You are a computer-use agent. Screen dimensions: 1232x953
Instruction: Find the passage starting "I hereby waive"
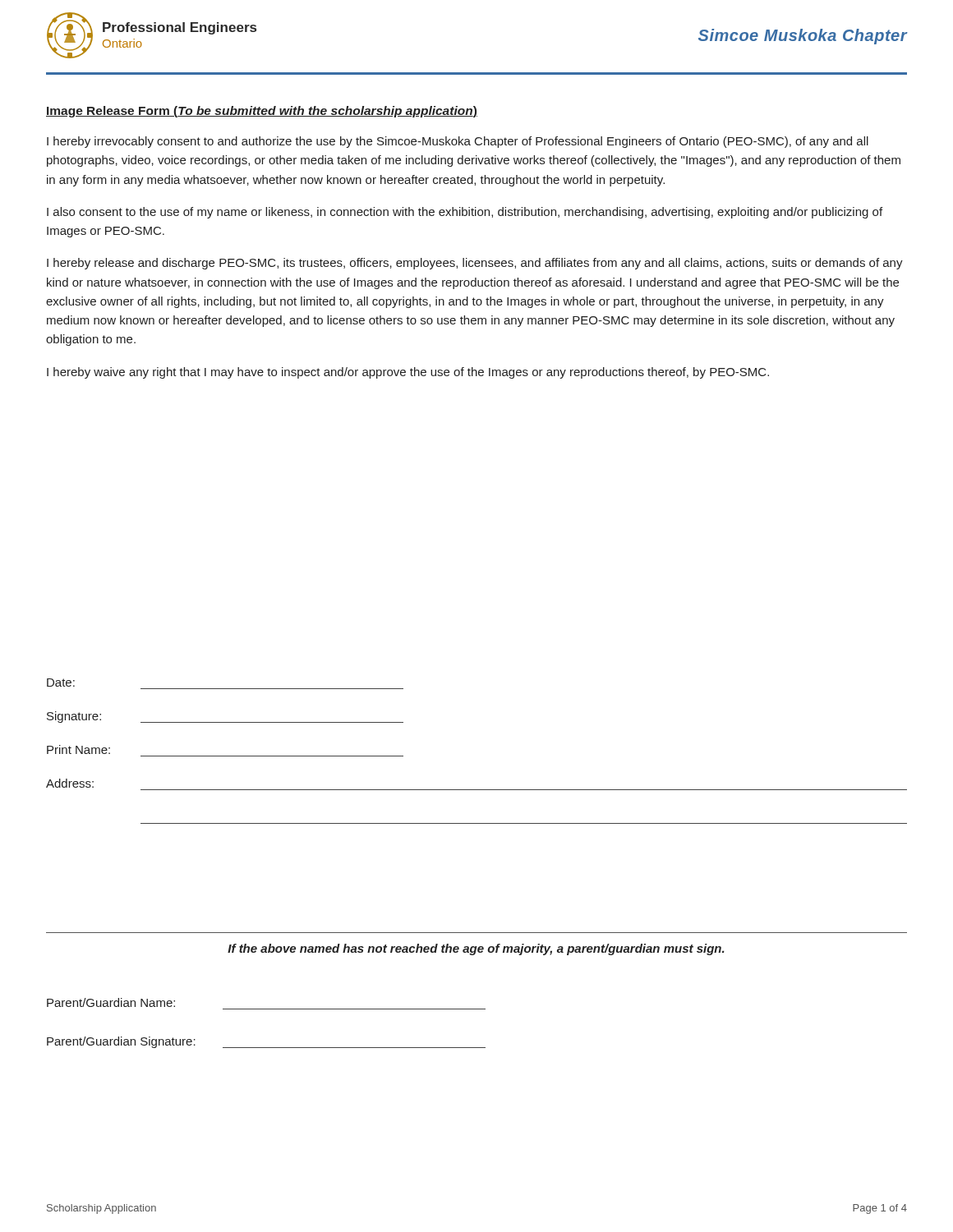pos(408,371)
